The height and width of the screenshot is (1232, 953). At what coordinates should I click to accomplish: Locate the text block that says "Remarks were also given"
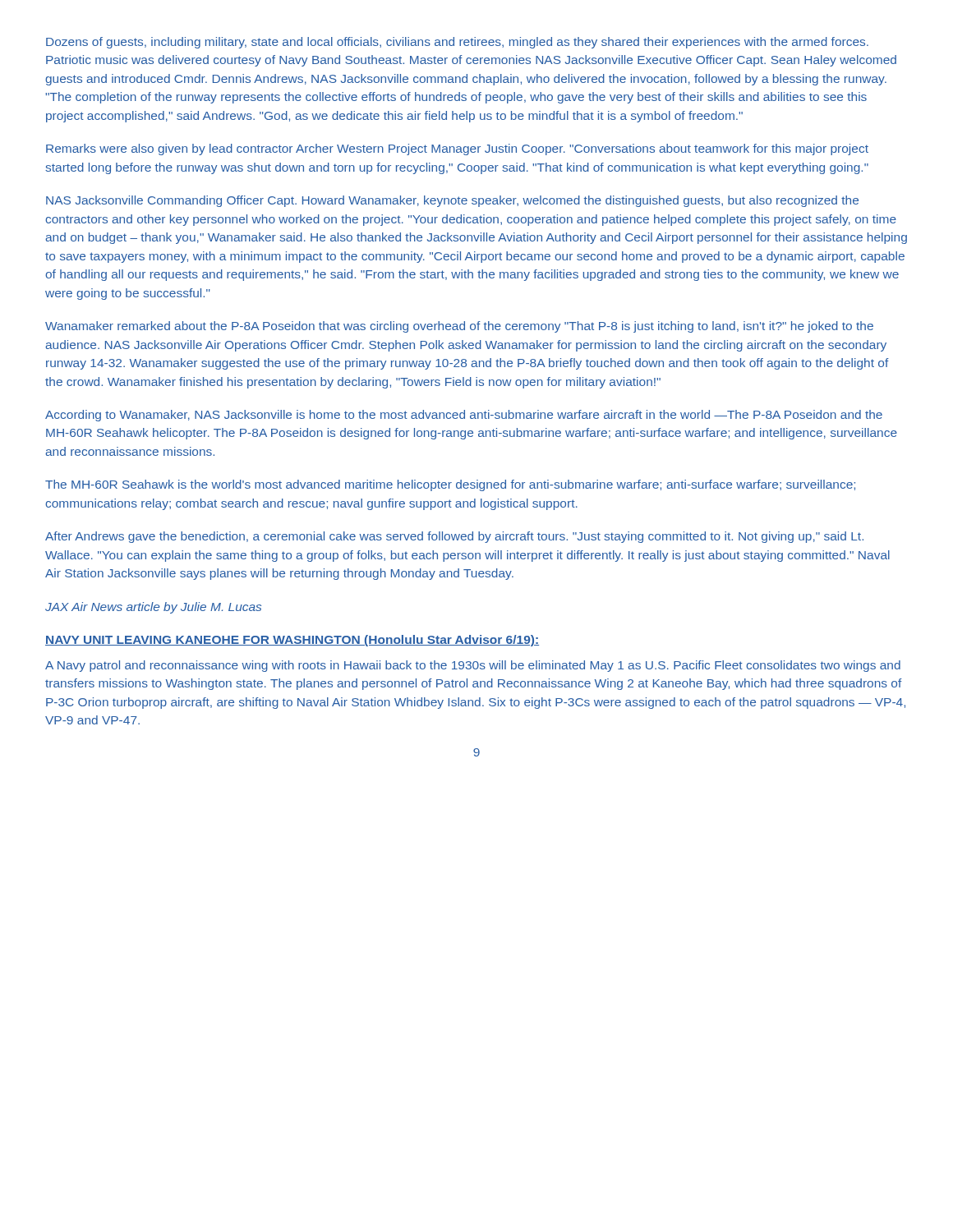[457, 158]
